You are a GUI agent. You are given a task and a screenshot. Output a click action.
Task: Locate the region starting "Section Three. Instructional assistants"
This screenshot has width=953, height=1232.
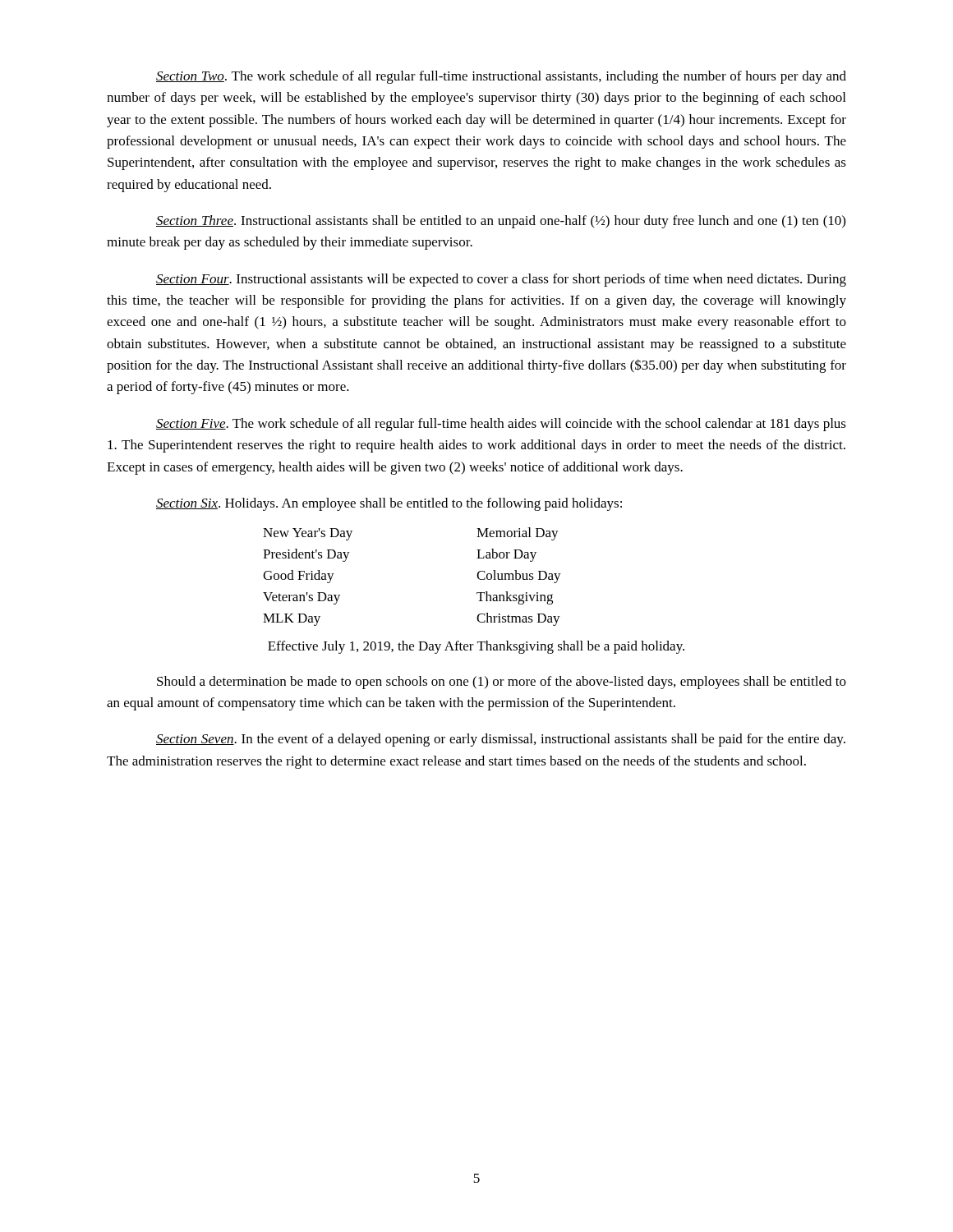pyautogui.click(x=476, y=232)
